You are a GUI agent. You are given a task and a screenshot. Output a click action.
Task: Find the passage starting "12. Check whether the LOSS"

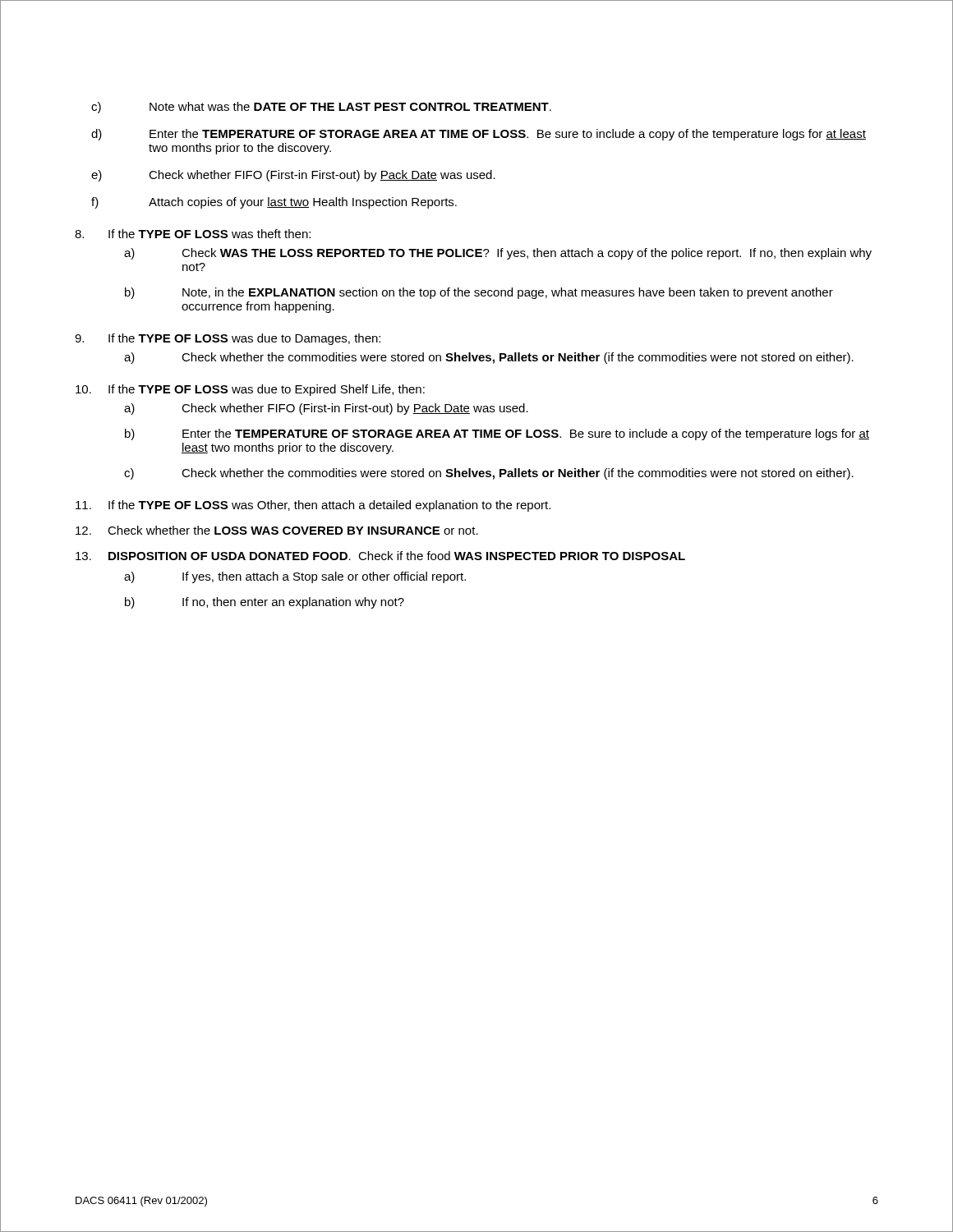(476, 530)
